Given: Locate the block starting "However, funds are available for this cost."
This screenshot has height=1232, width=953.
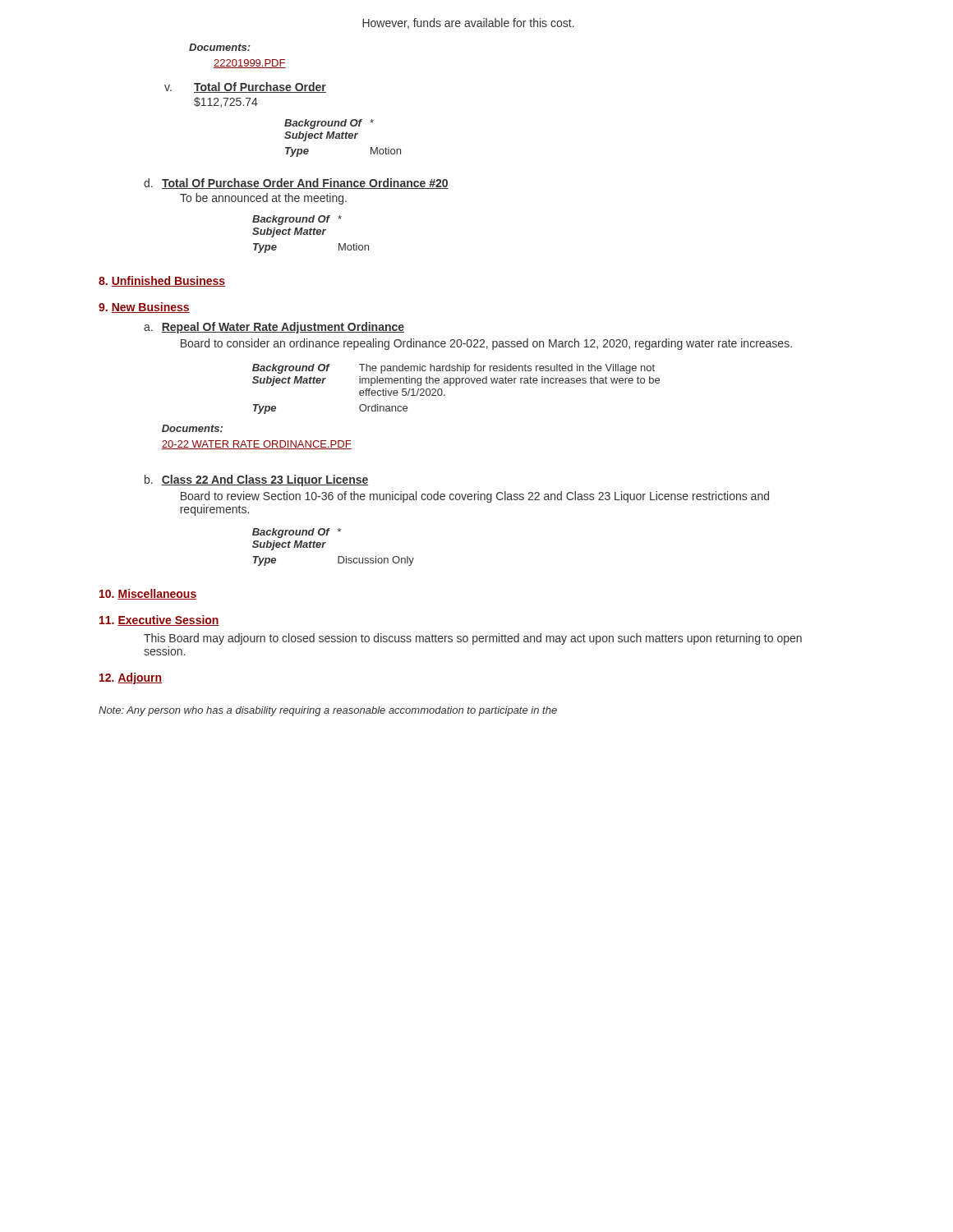Looking at the screenshot, I should click(x=468, y=23).
